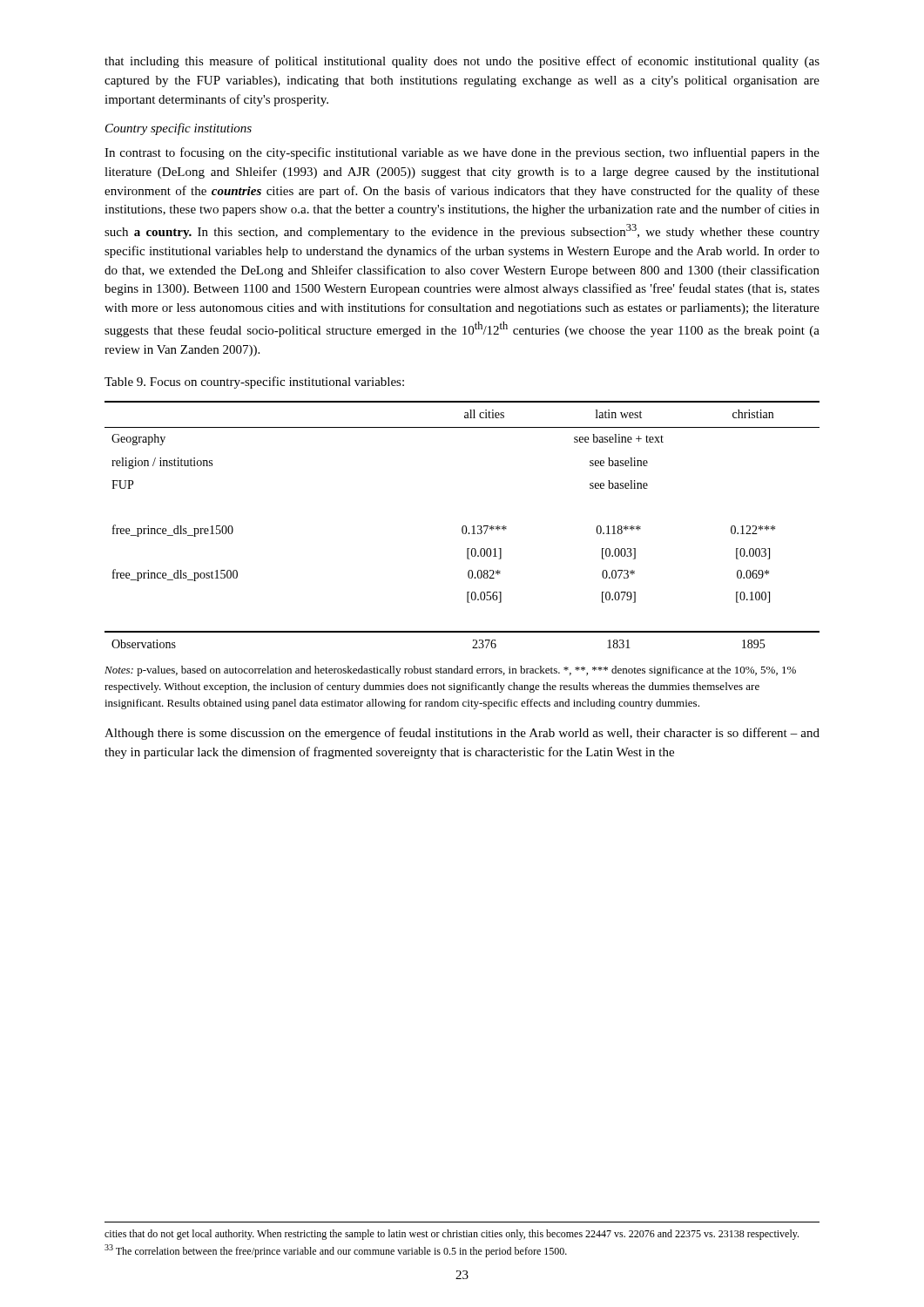Locate the block starting "Country specific institutions"
The image size is (924, 1307).
179,129
